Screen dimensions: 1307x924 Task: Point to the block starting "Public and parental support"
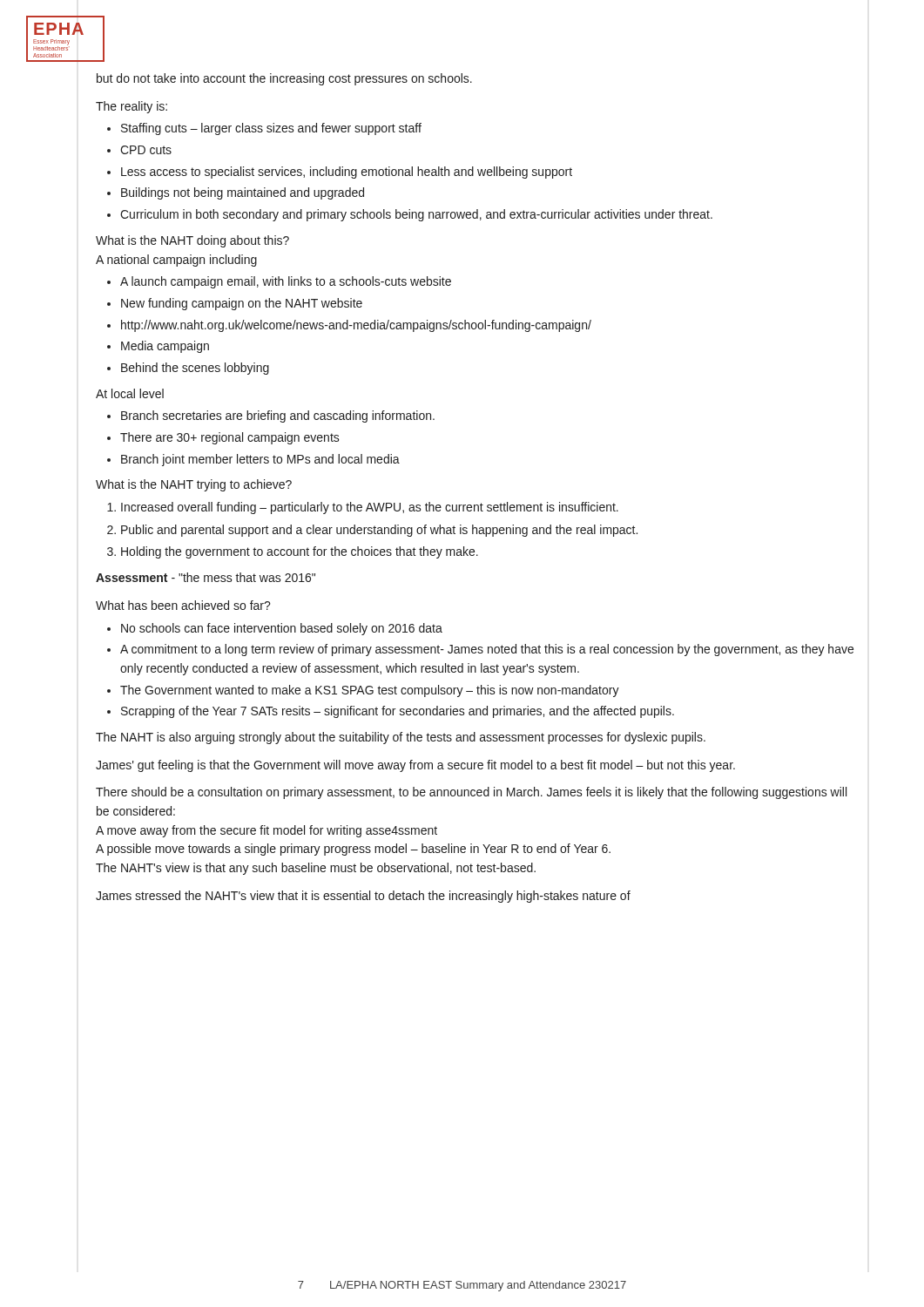(x=379, y=530)
